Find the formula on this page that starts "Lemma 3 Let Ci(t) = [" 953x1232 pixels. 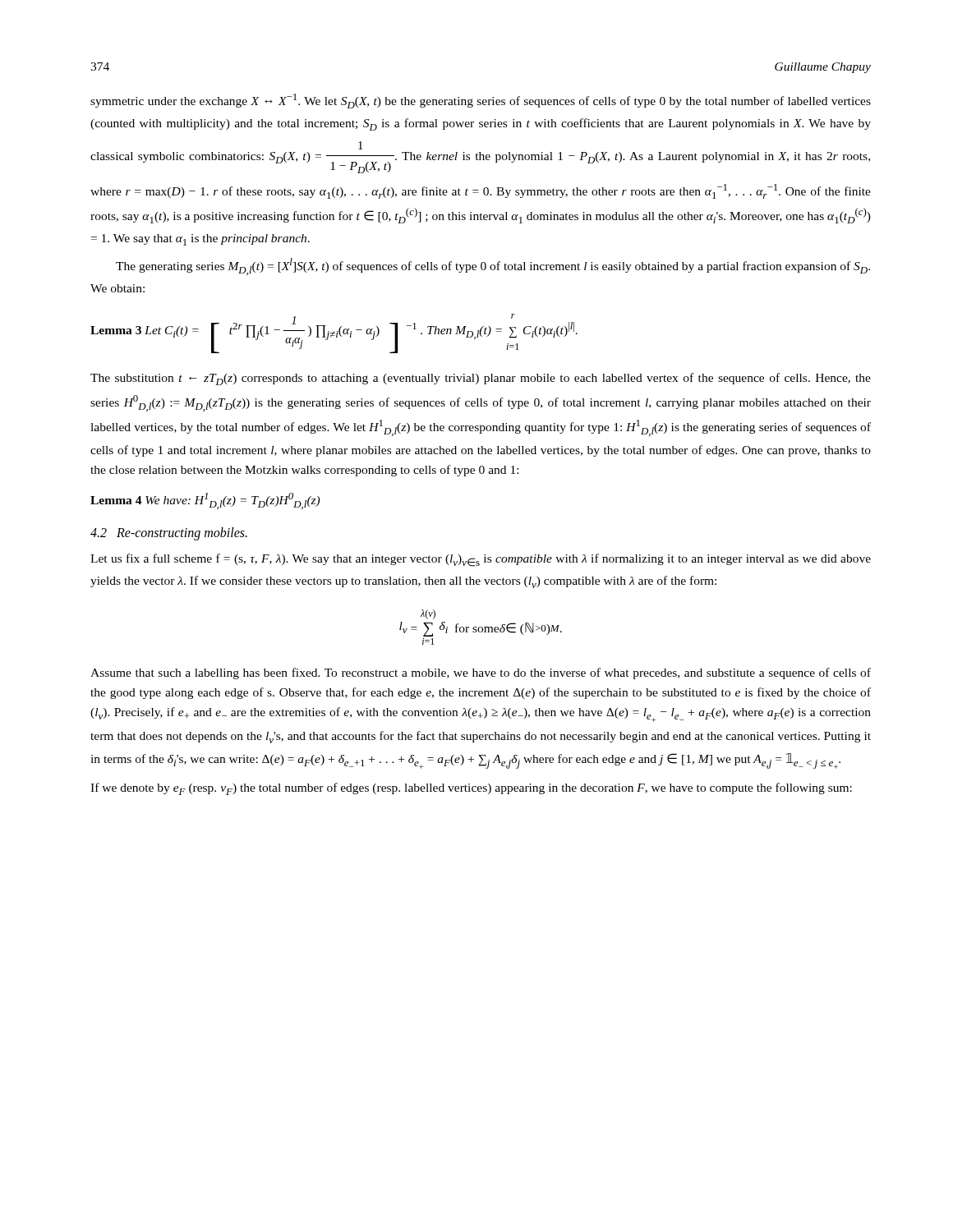pyautogui.click(x=334, y=331)
